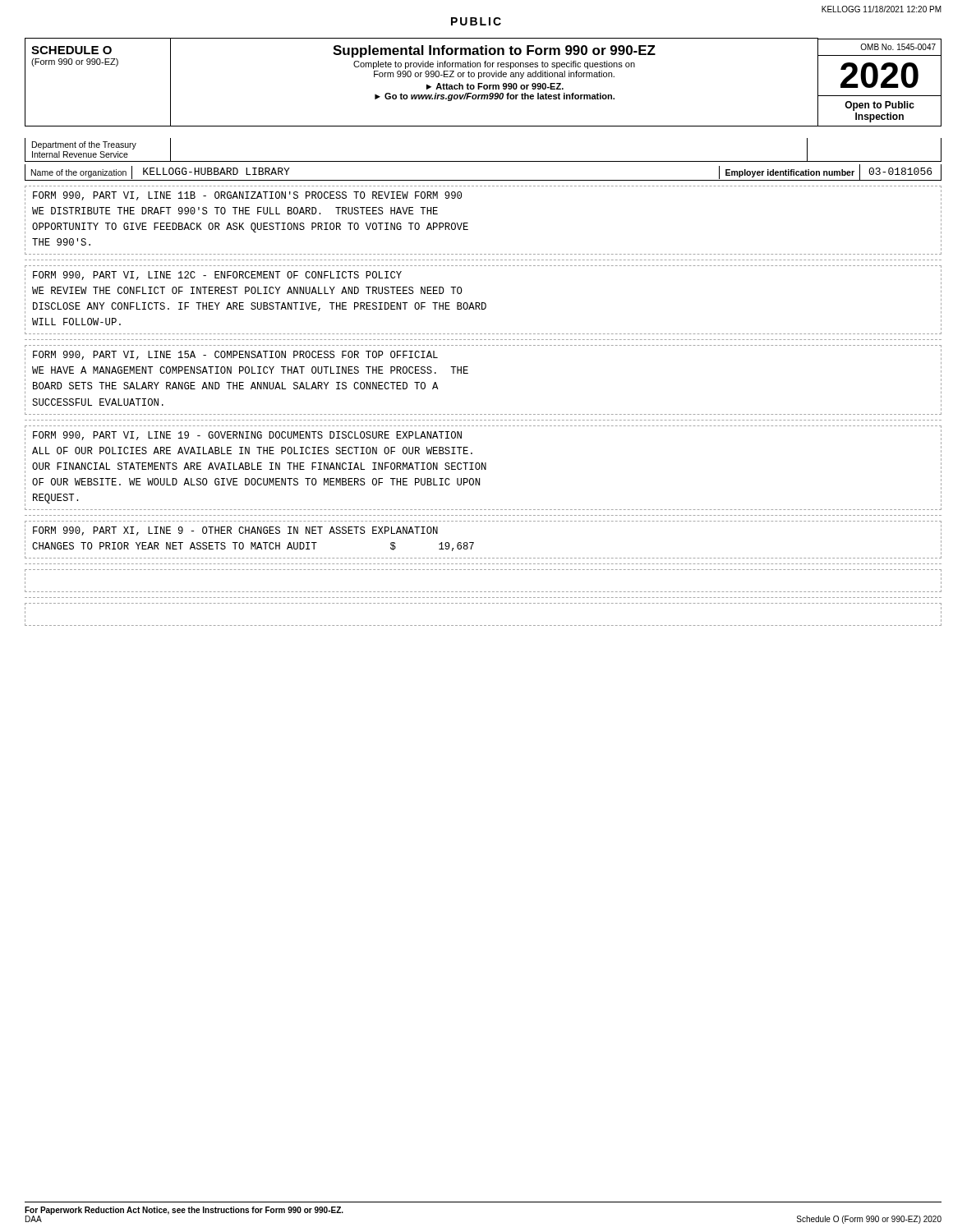953x1232 pixels.
Task: Locate the text block containing "Name of the"
Action: tap(483, 172)
